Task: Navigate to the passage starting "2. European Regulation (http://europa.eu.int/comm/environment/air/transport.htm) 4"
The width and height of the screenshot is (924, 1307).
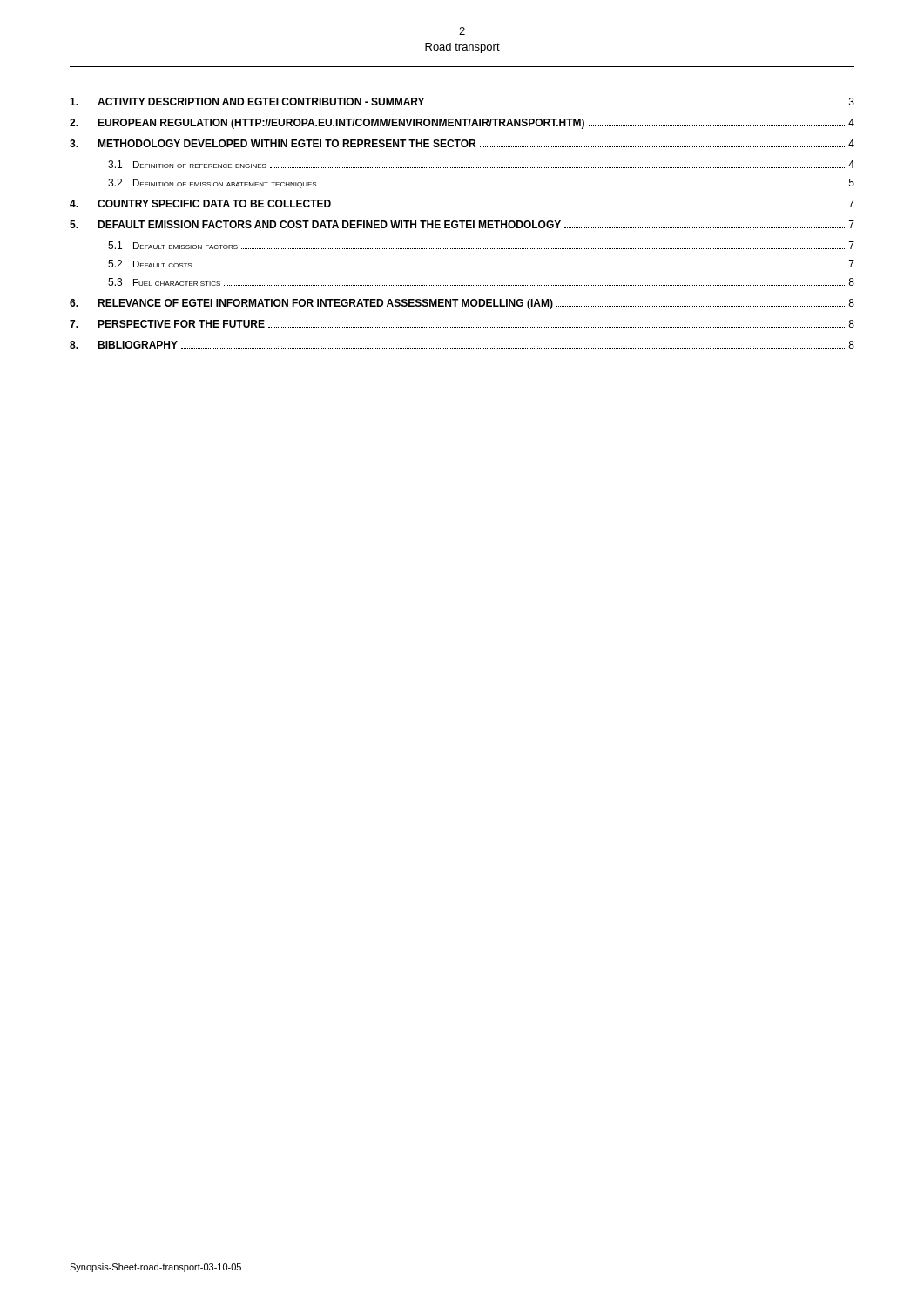Action: 462,123
